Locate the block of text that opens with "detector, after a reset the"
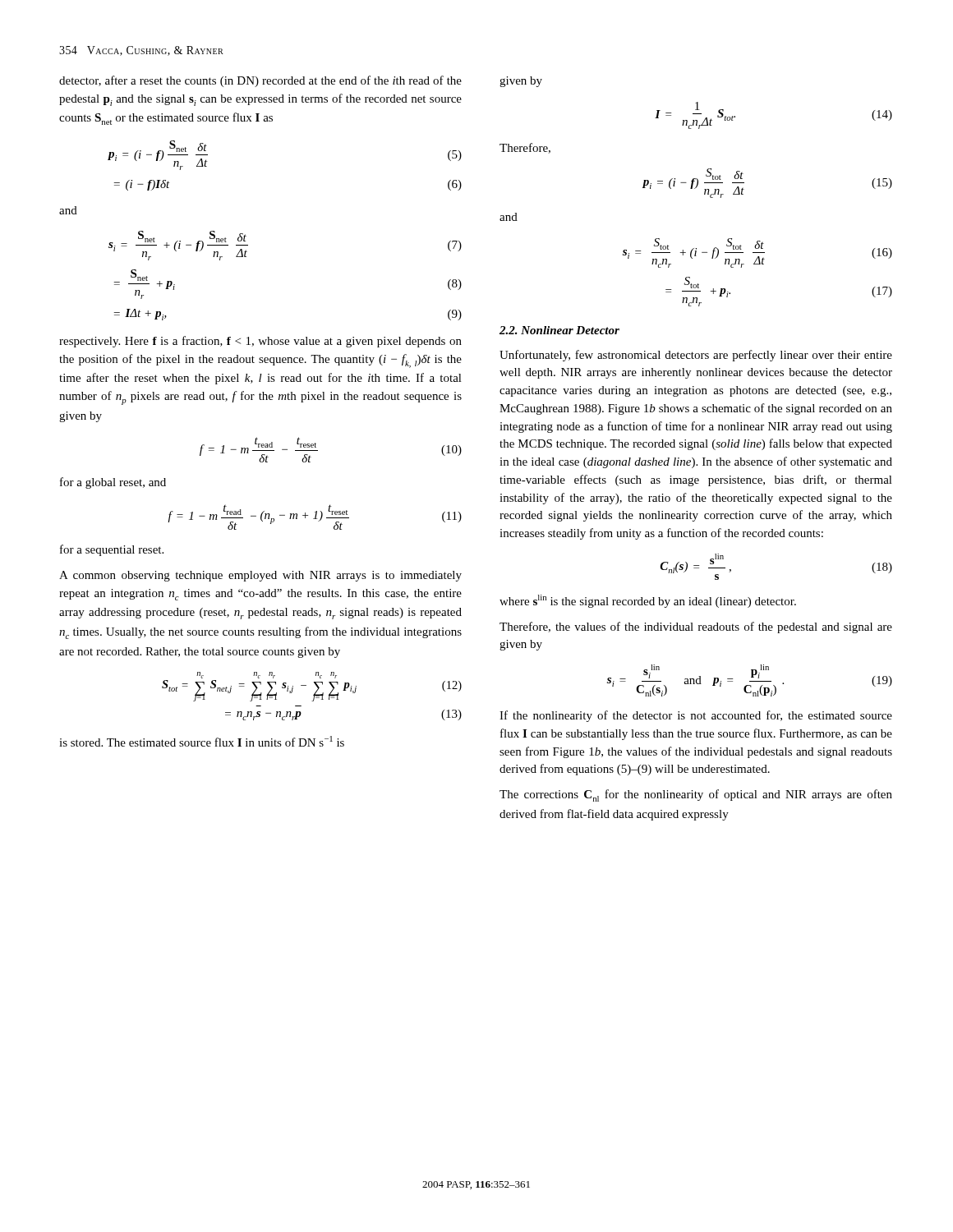 point(260,101)
